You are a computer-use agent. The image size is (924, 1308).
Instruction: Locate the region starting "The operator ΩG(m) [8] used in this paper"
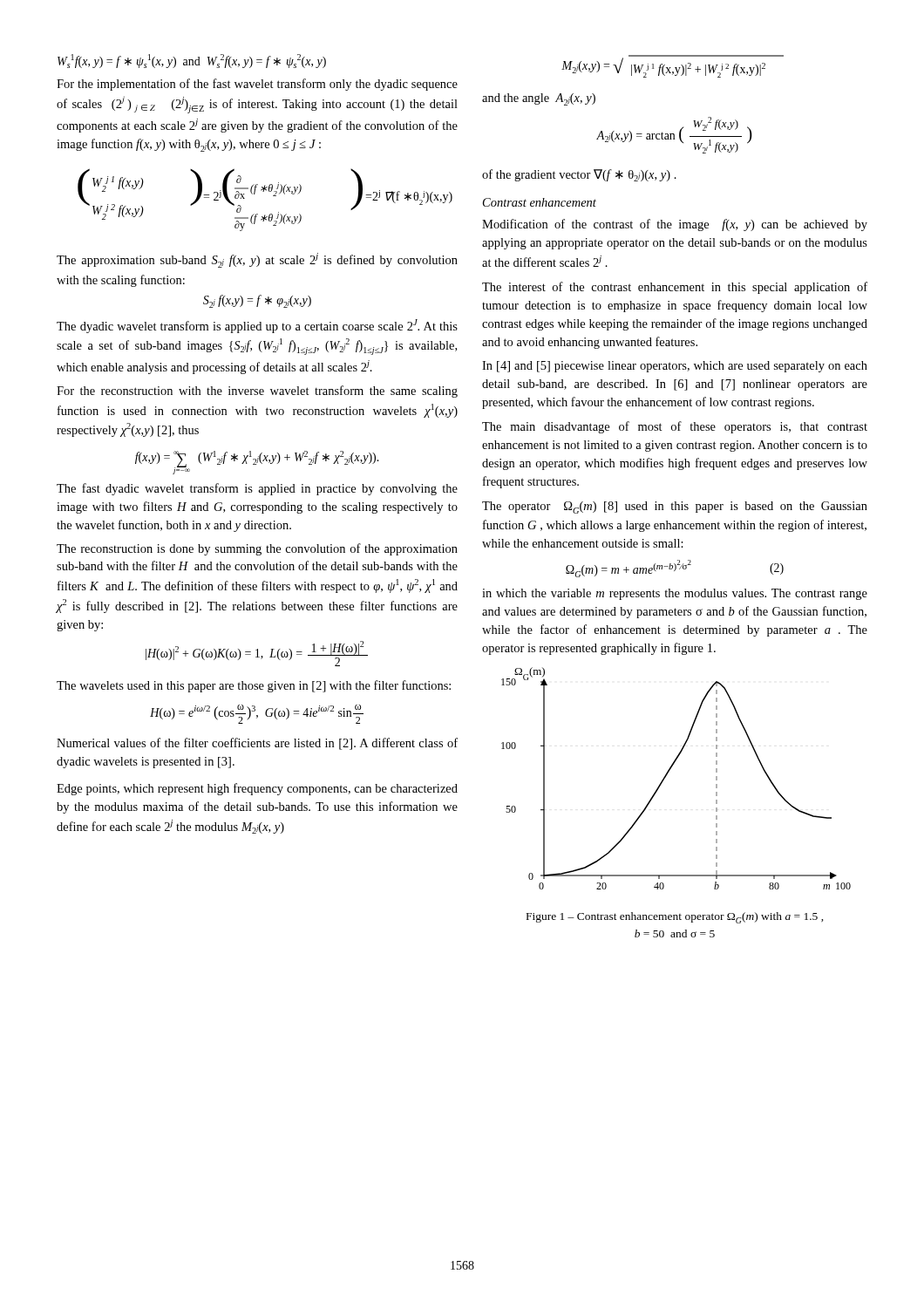[x=675, y=524]
